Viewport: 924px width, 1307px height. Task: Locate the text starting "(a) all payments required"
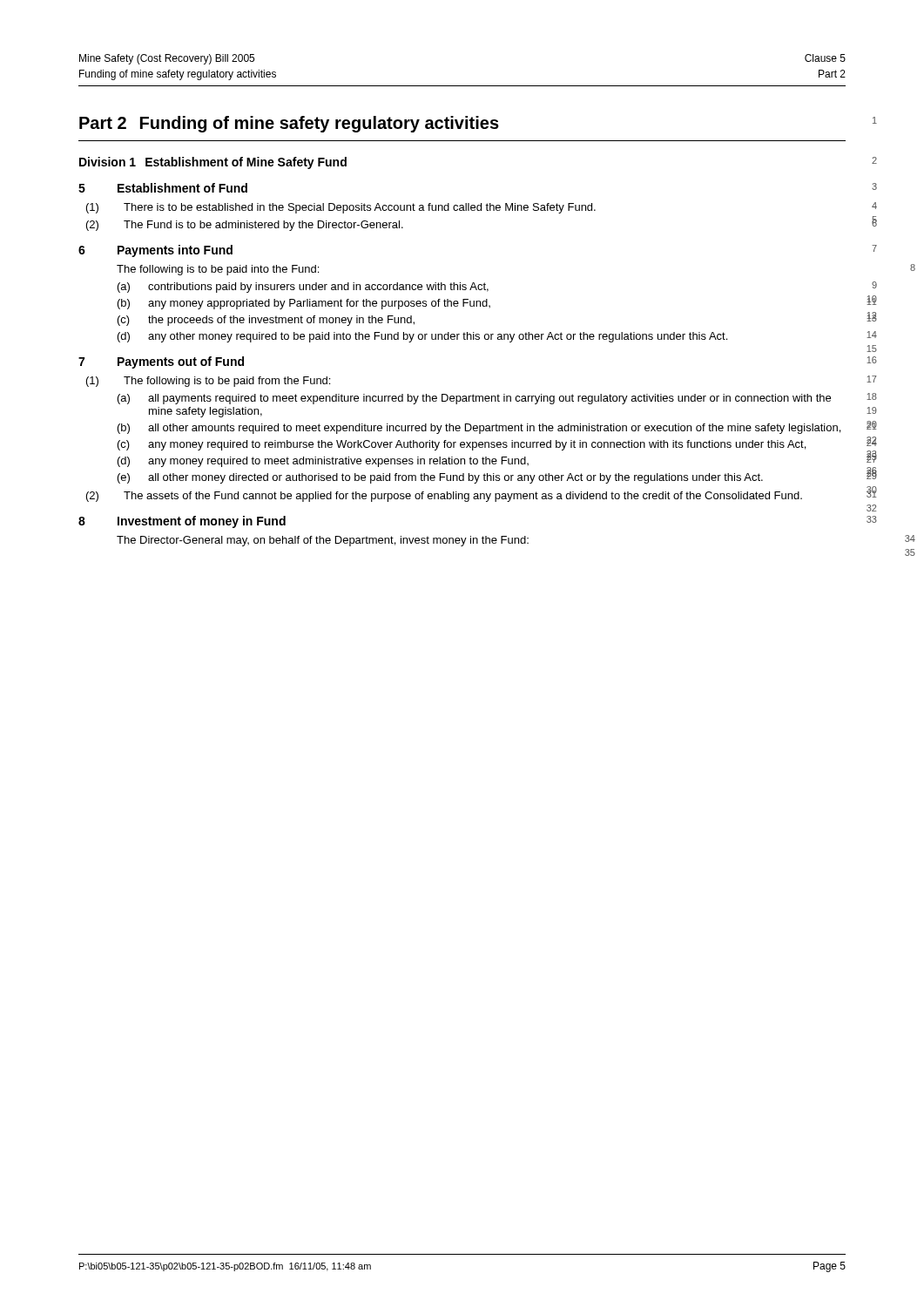tap(462, 404)
